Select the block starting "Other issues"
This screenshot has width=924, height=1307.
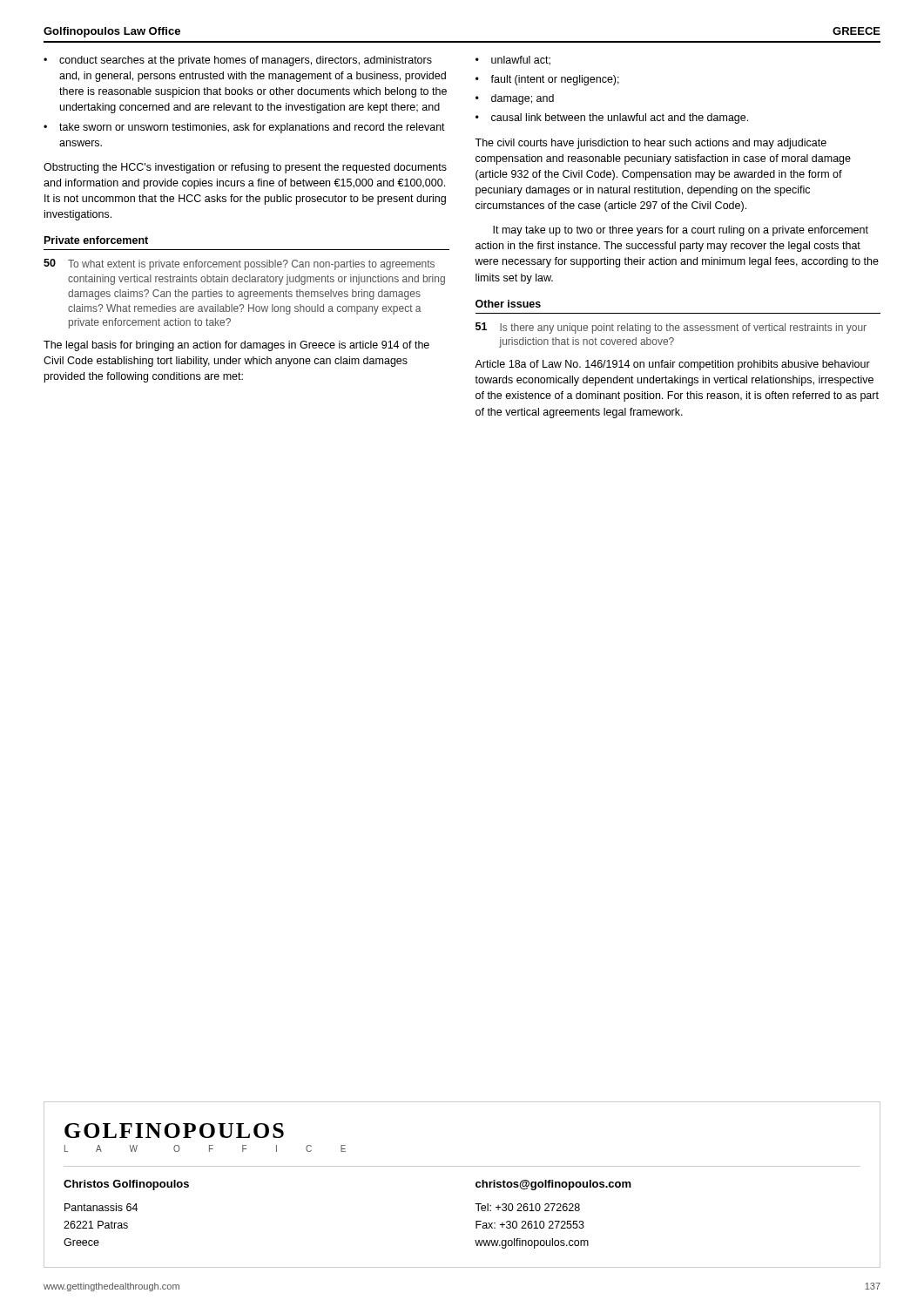[x=508, y=304]
